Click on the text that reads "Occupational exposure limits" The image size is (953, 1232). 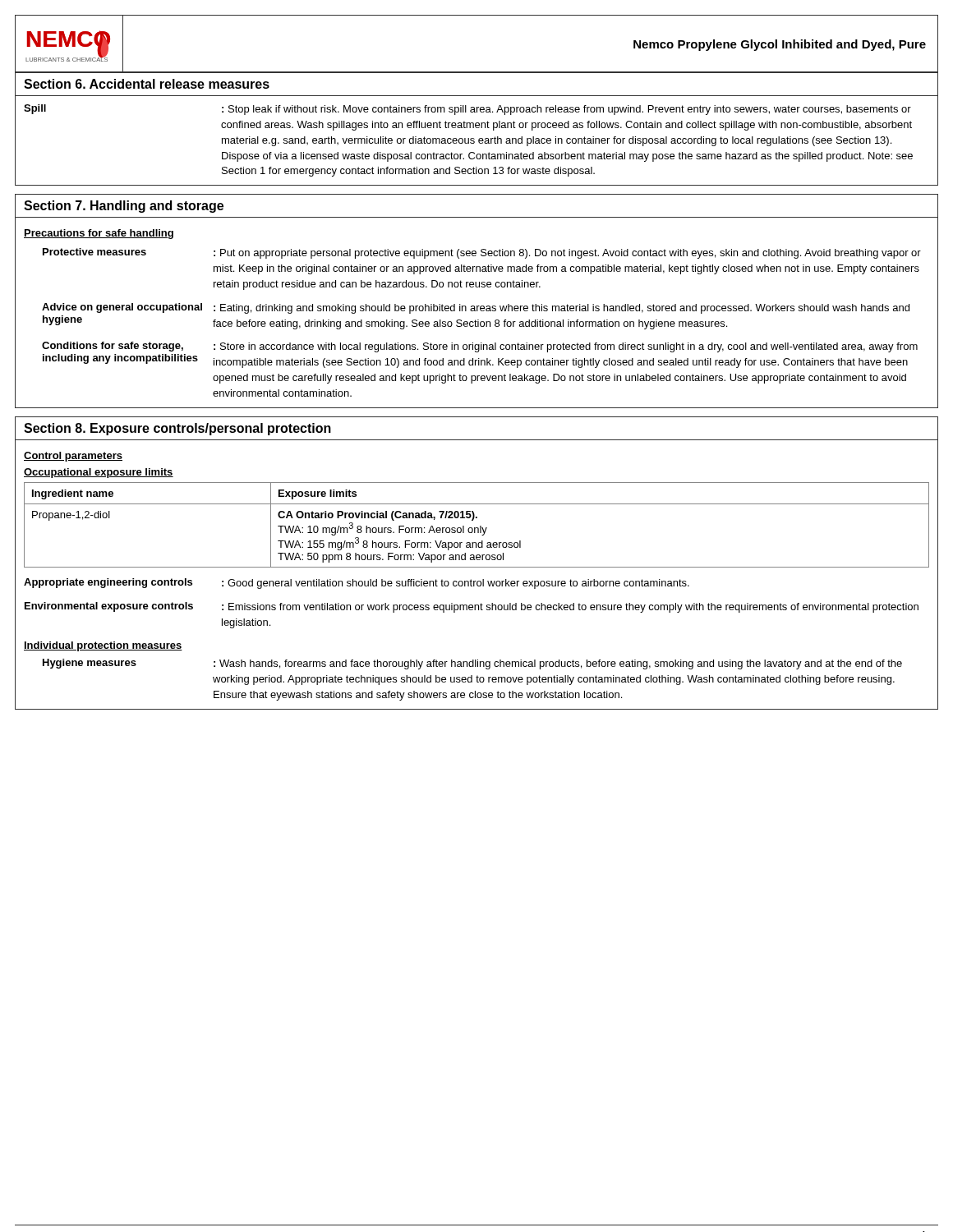(98, 472)
